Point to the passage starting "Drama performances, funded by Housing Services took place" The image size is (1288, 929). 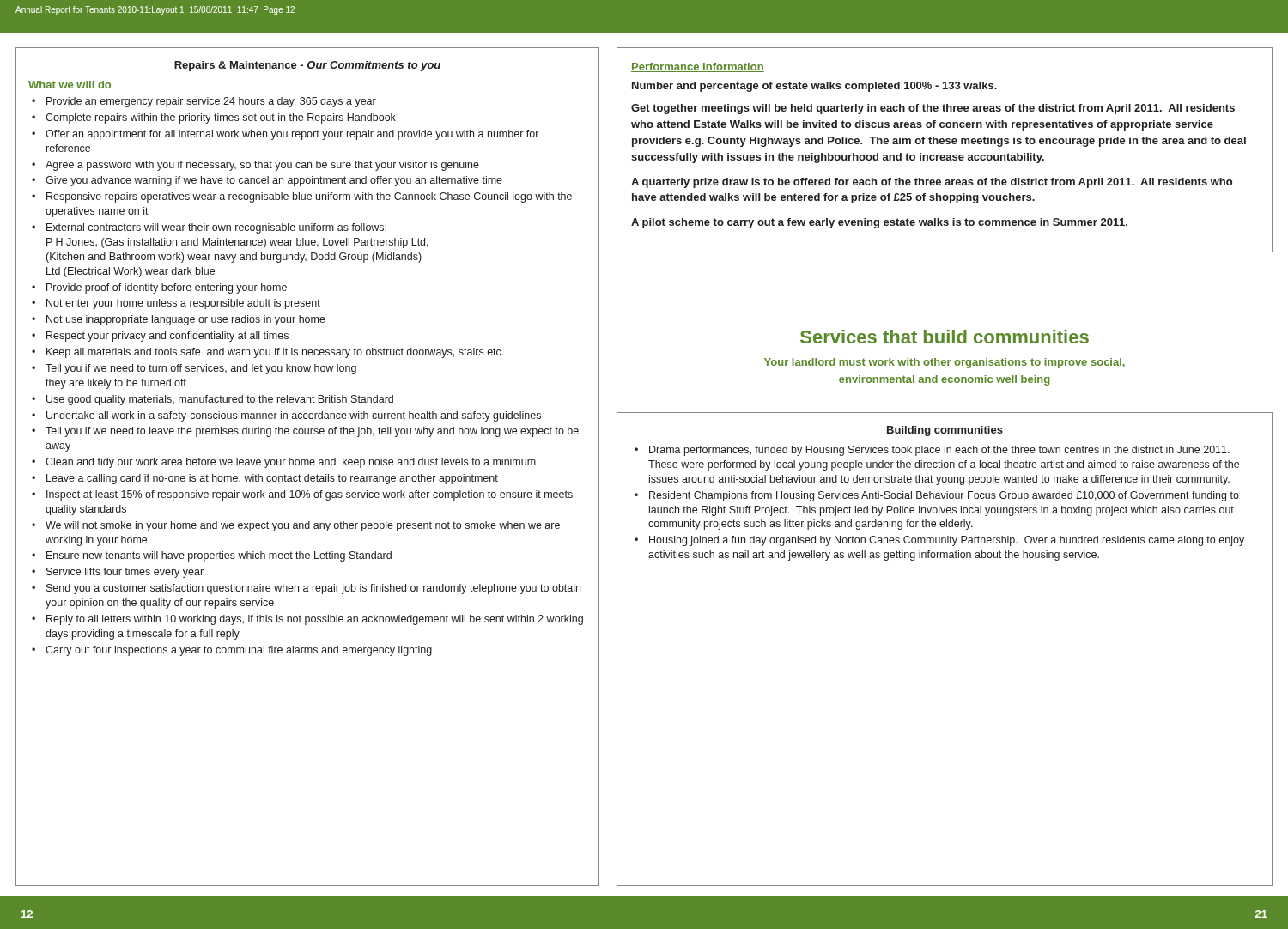(944, 464)
